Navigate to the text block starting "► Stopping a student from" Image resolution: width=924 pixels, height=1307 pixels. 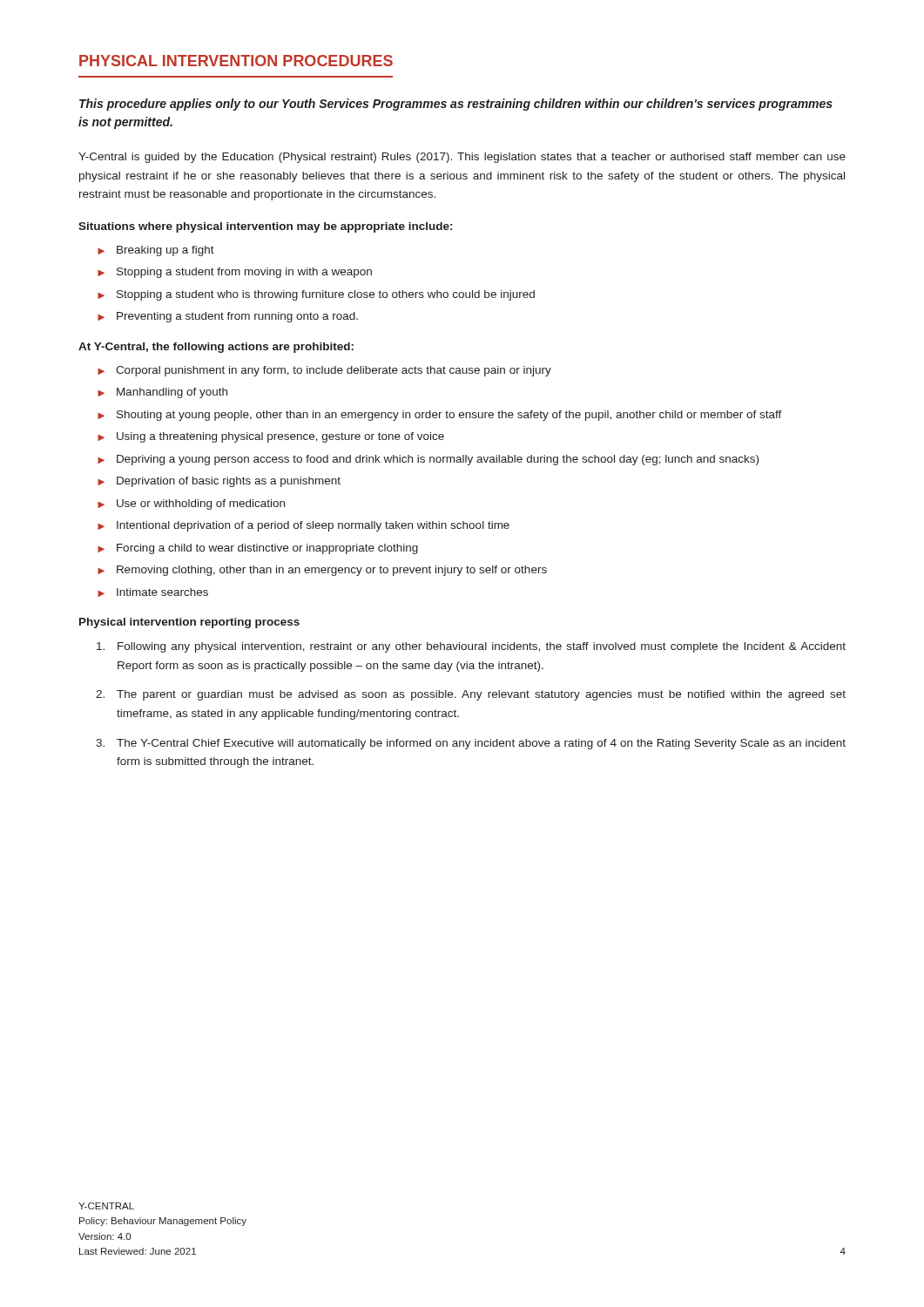(x=234, y=272)
